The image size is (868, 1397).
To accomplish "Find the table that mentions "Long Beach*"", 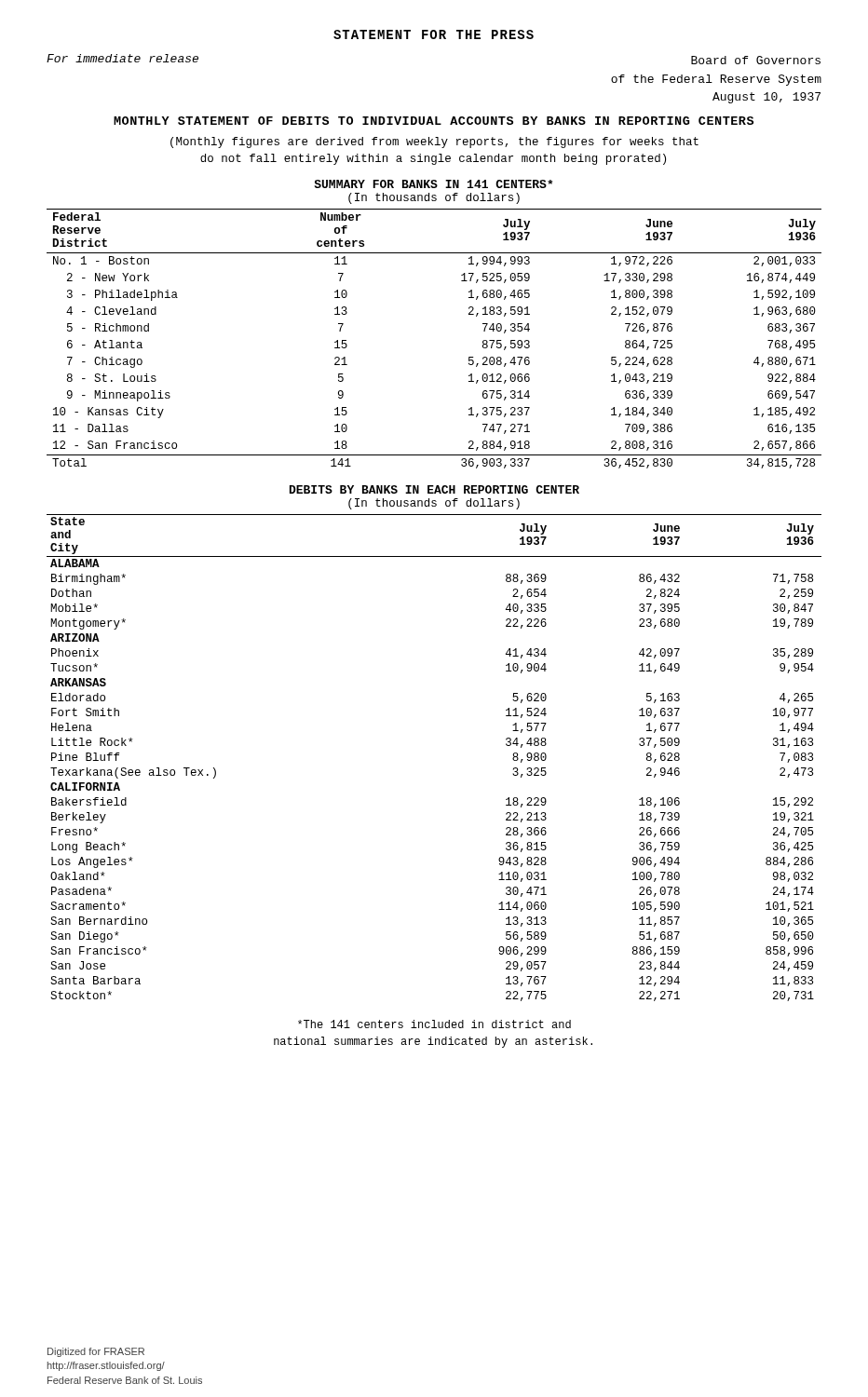I will pos(434,759).
